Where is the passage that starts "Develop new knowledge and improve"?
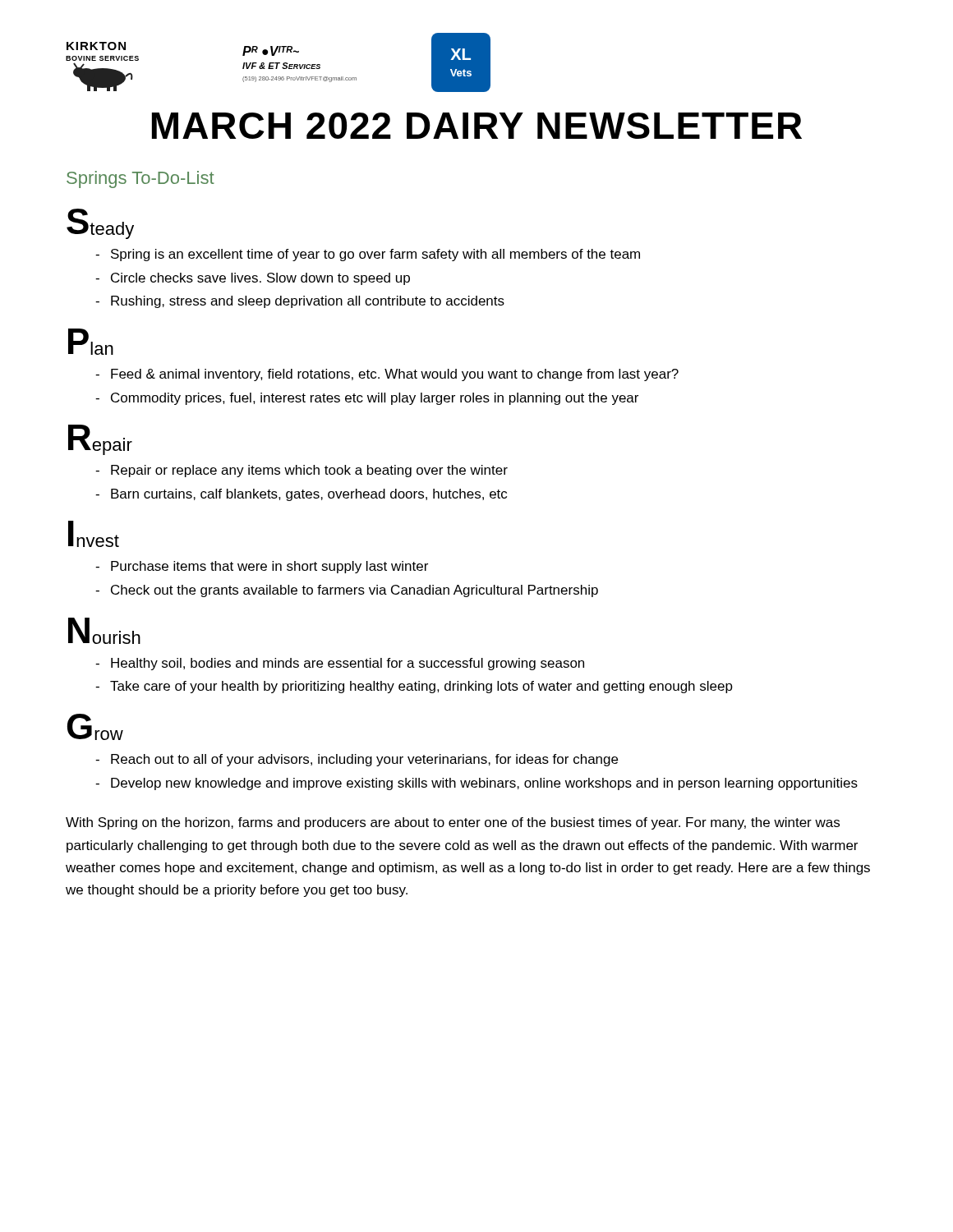 484,783
